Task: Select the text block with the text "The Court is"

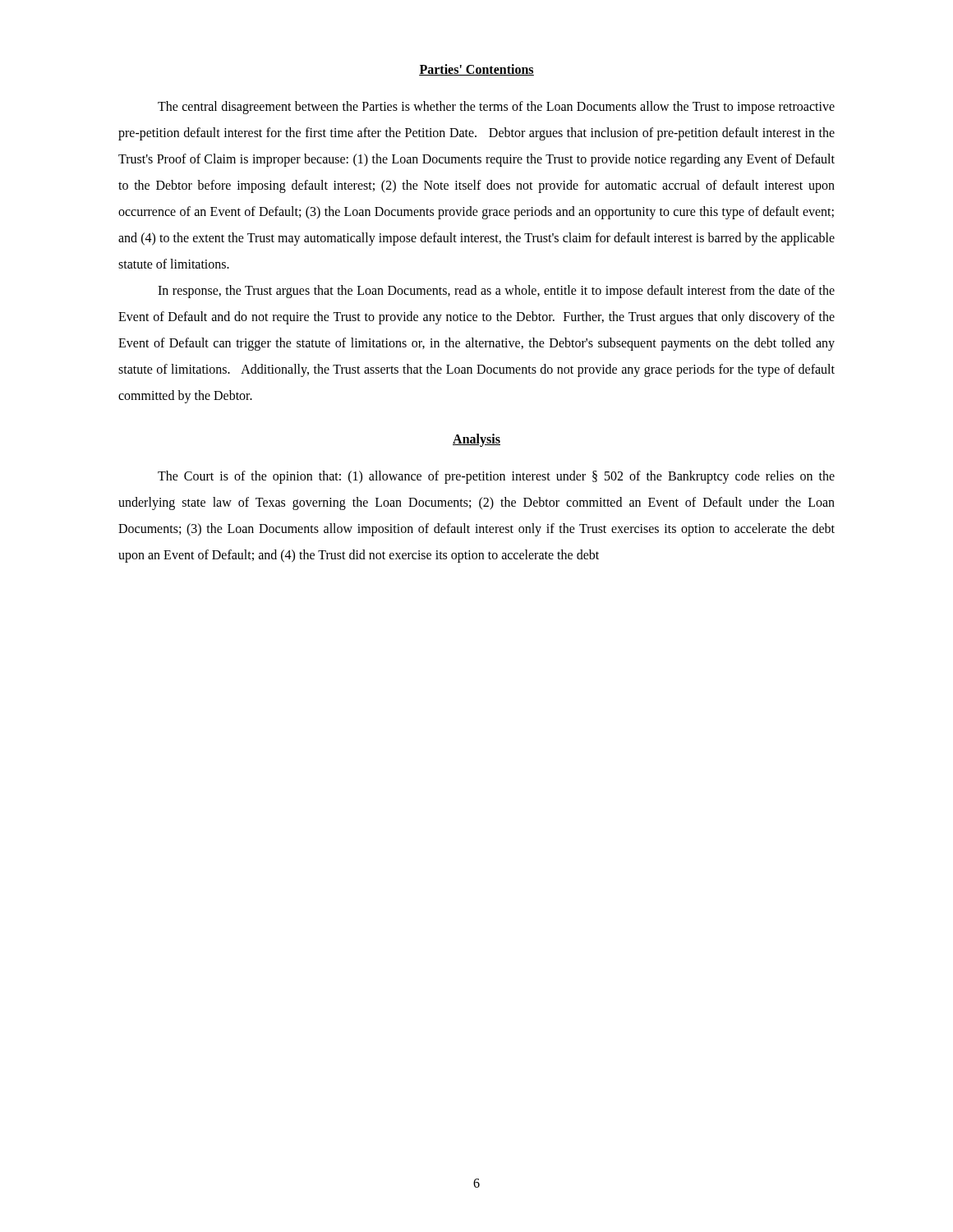Action: tap(476, 515)
